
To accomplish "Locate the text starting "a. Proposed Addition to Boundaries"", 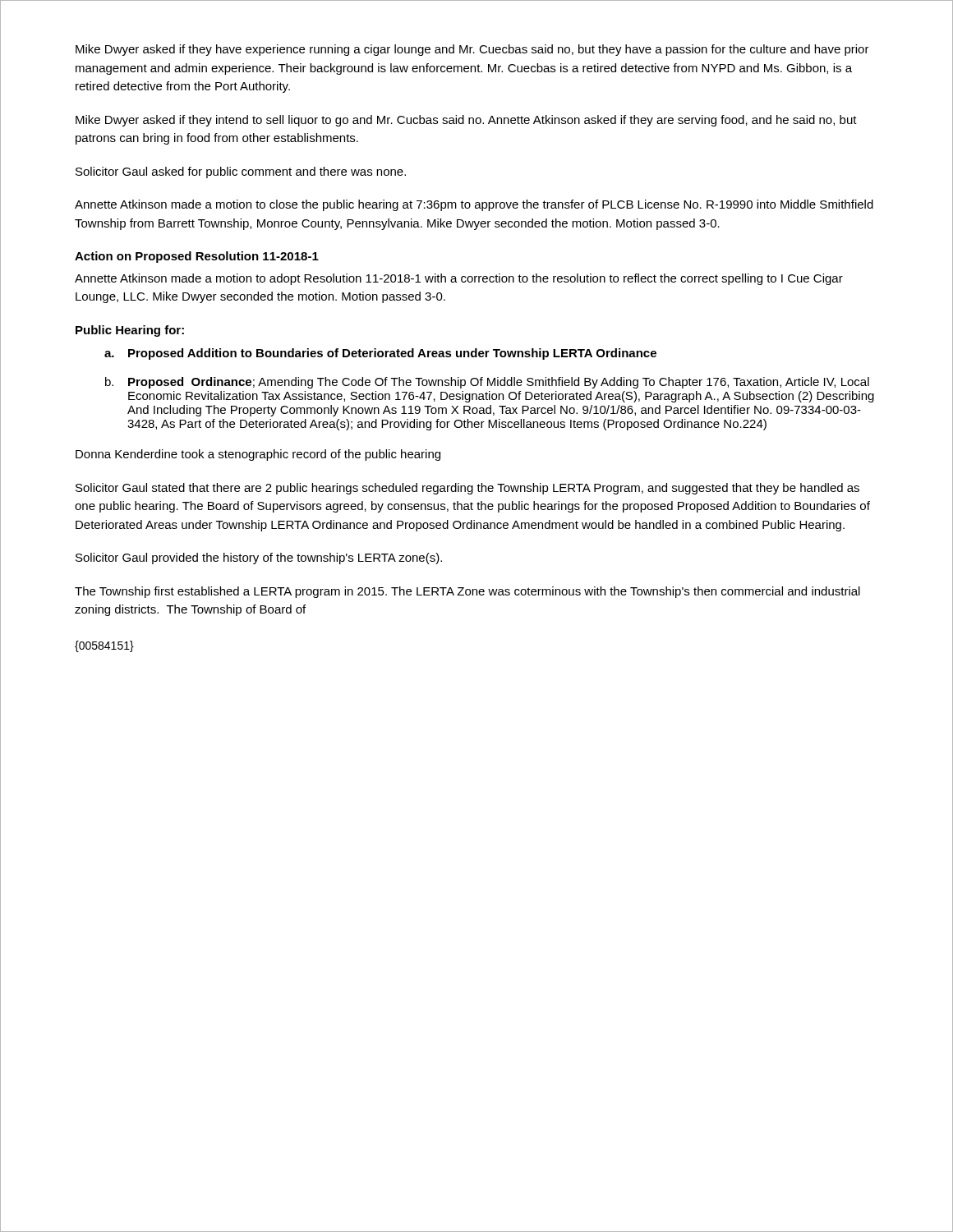I will coord(491,353).
